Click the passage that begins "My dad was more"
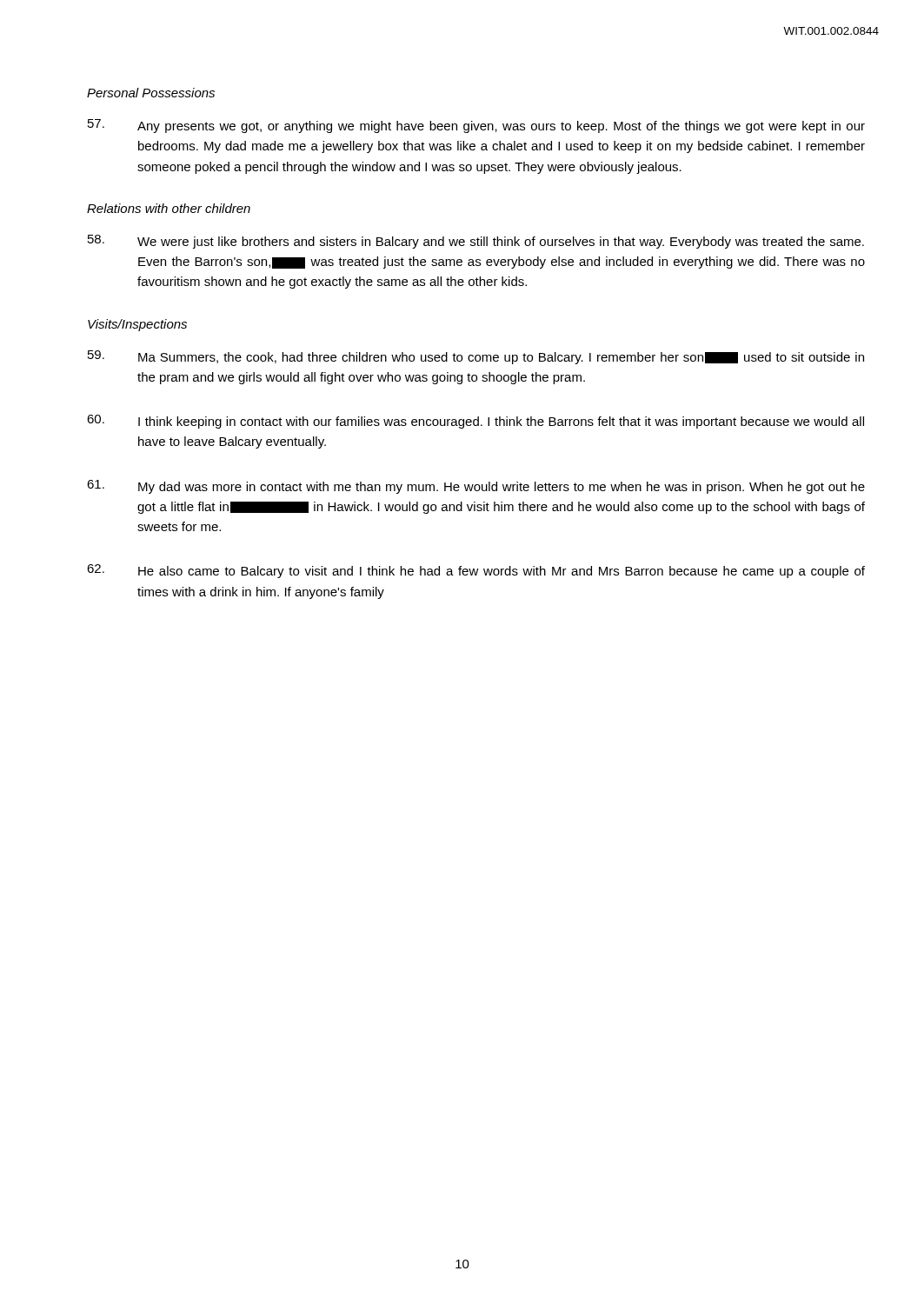 pyautogui.click(x=501, y=506)
